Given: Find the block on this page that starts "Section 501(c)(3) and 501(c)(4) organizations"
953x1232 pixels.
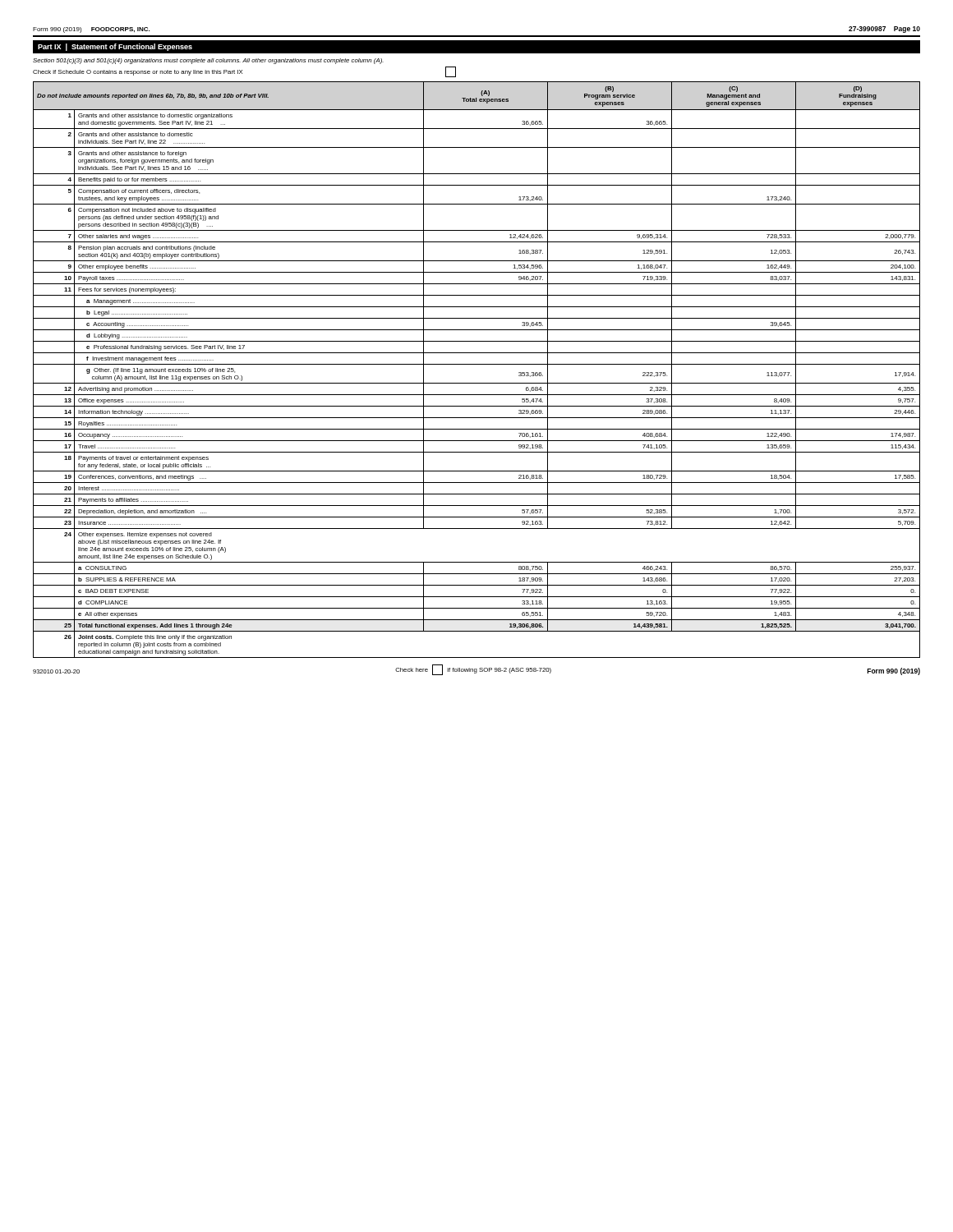Looking at the screenshot, I should (208, 60).
